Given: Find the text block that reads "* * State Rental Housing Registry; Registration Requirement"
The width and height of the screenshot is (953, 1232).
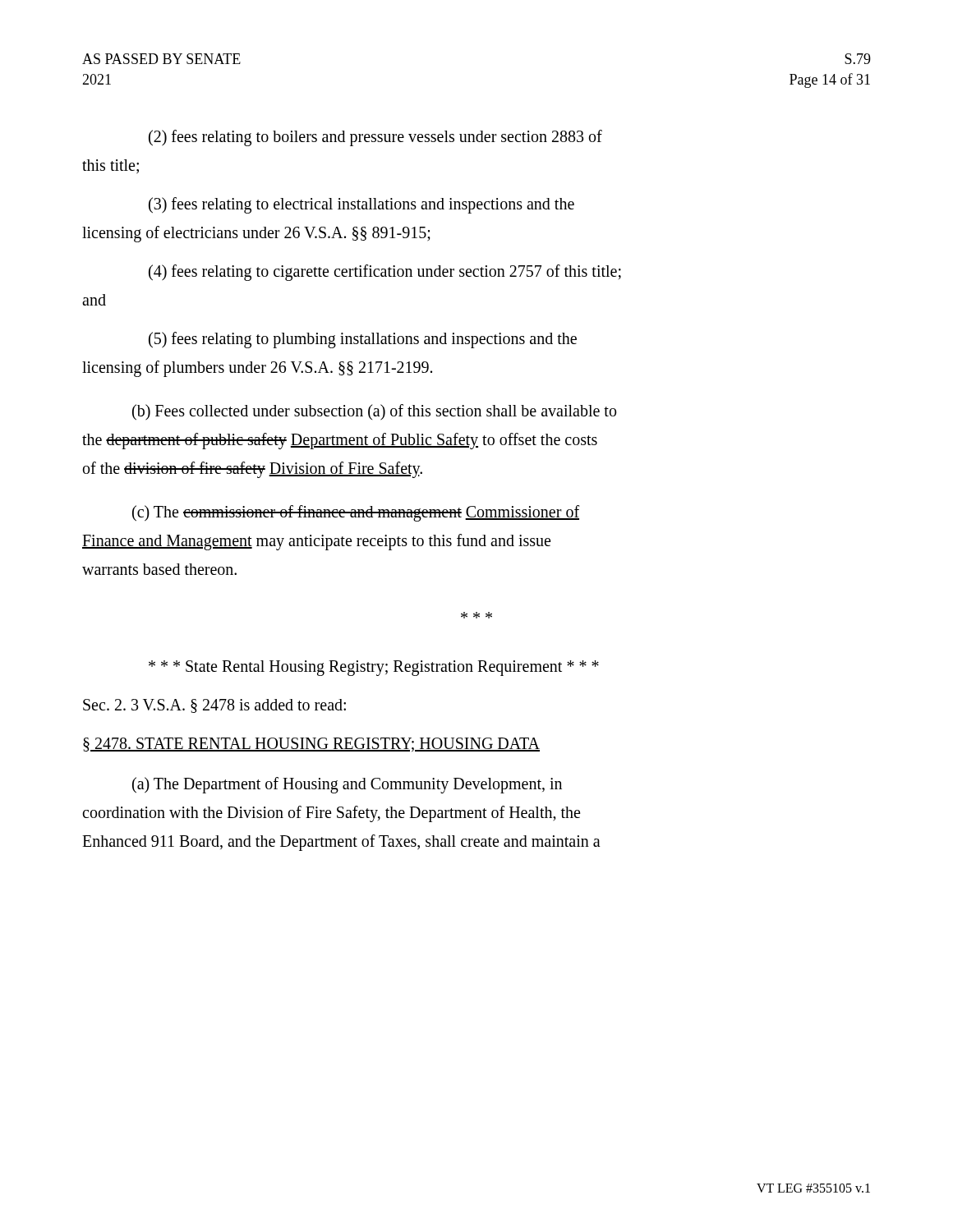Looking at the screenshot, I should pyautogui.click(x=374, y=666).
